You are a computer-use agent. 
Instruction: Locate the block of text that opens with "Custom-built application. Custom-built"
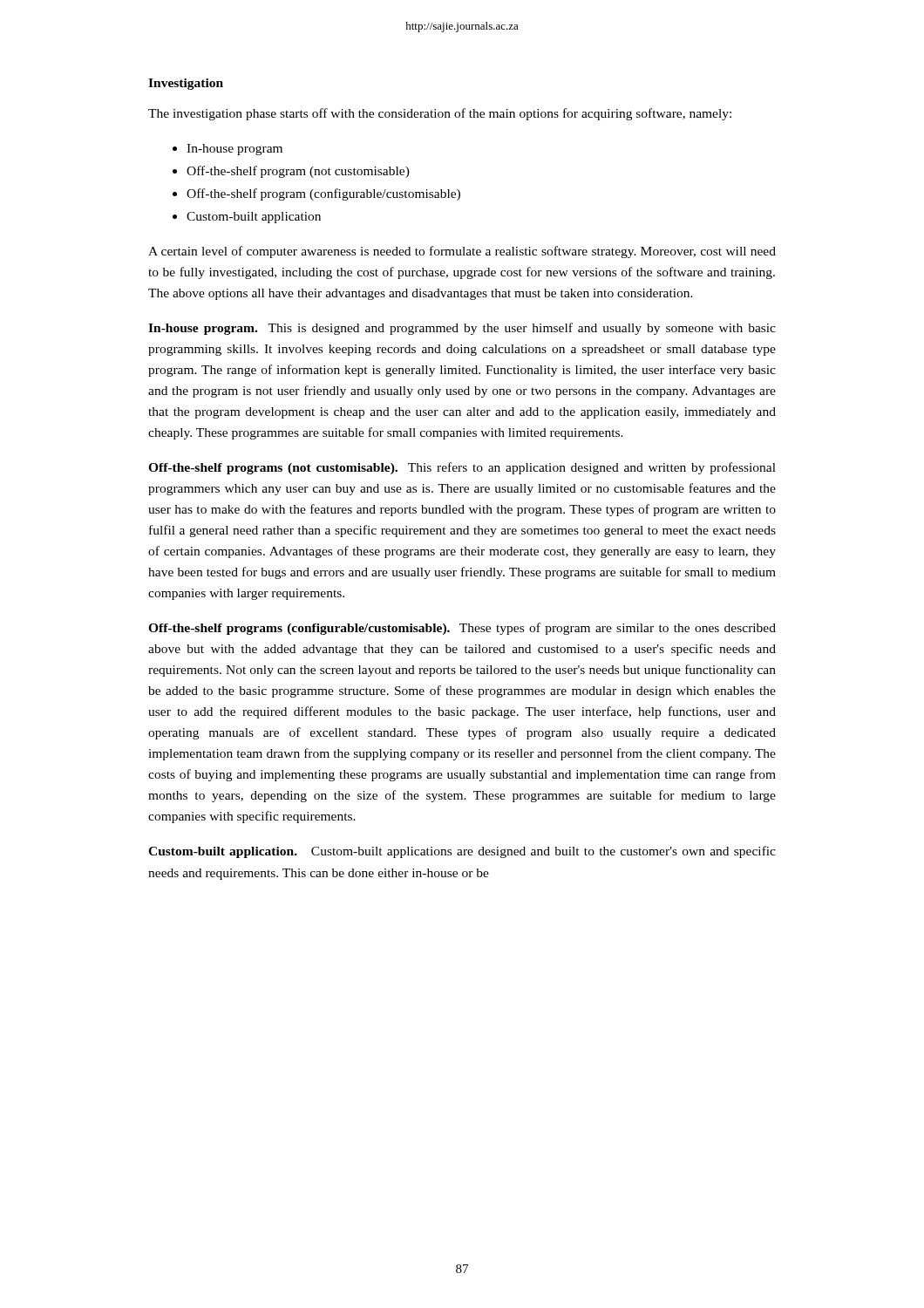pos(462,862)
